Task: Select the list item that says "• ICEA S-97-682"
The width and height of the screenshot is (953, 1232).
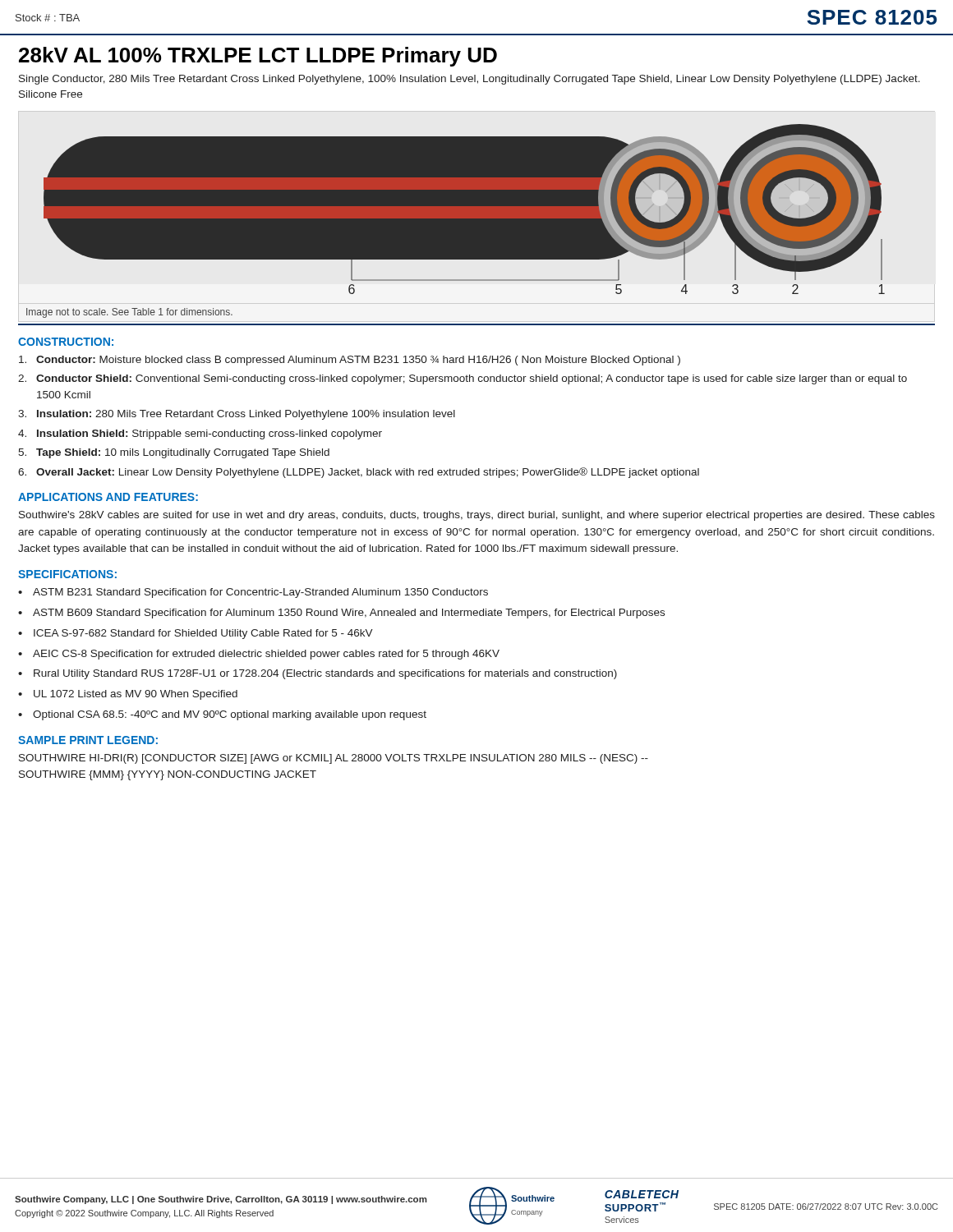Action: tap(195, 633)
